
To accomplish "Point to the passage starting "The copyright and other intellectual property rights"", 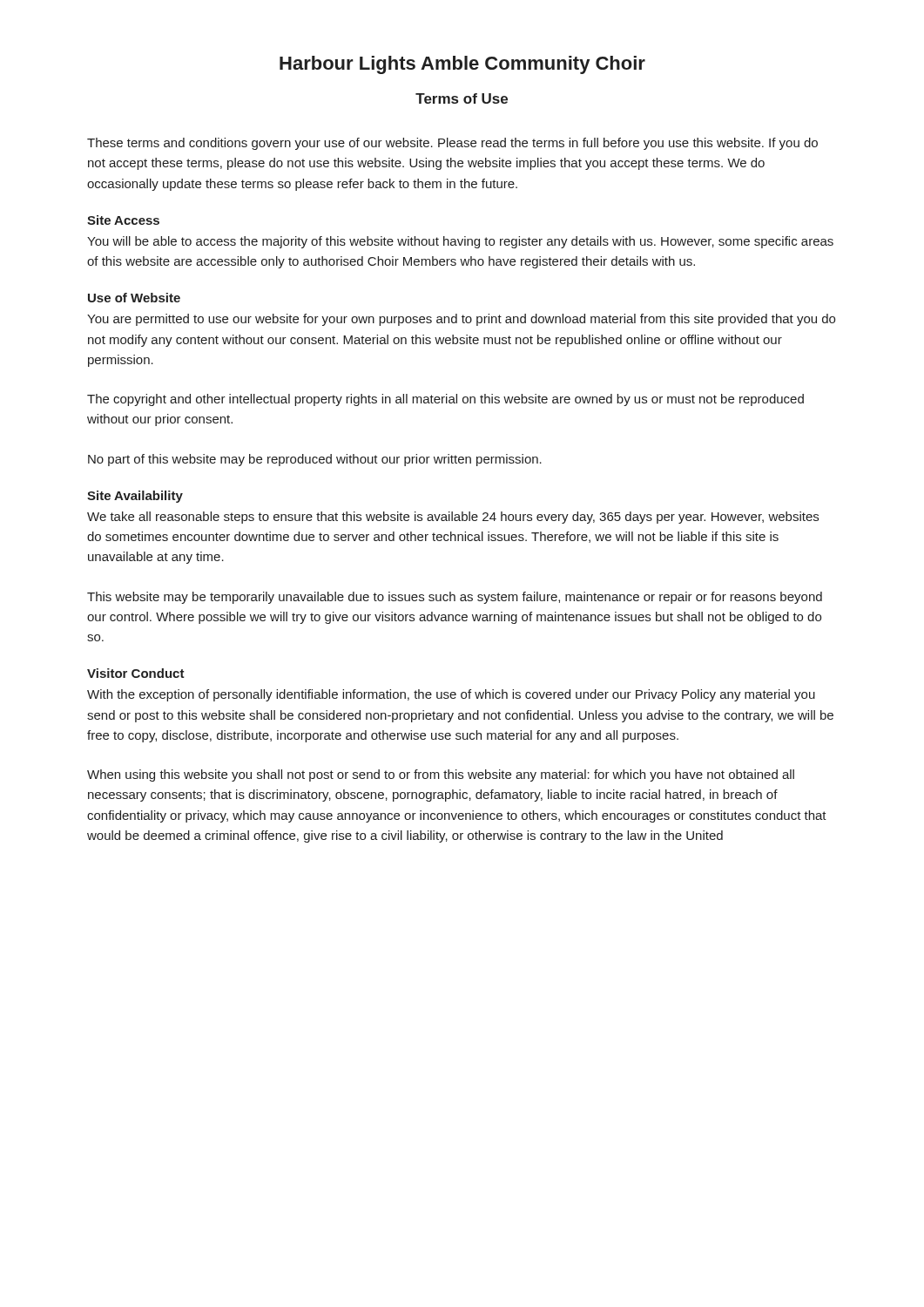I will pos(446,409).
